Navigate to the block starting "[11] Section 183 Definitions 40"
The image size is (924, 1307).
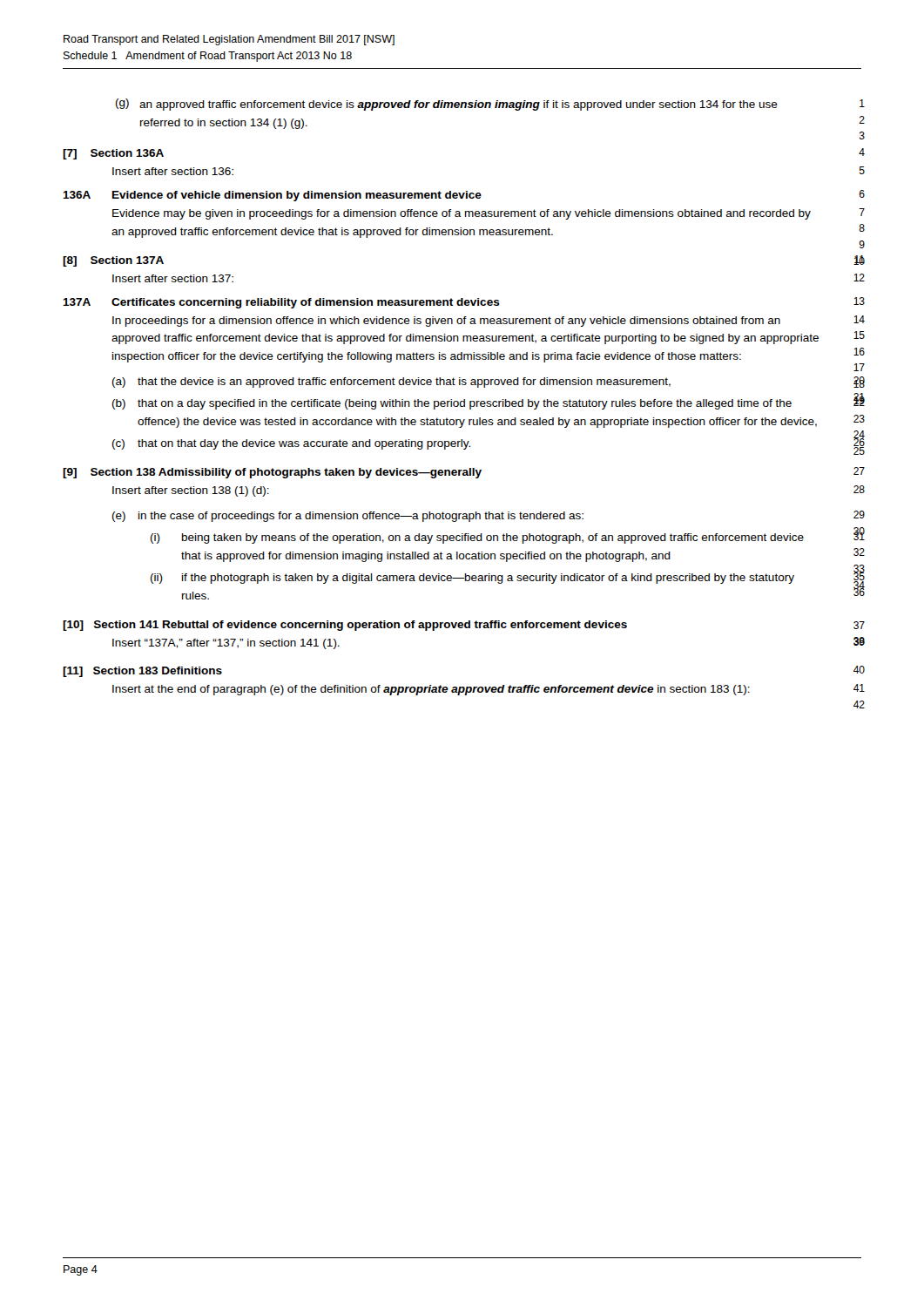142,672
